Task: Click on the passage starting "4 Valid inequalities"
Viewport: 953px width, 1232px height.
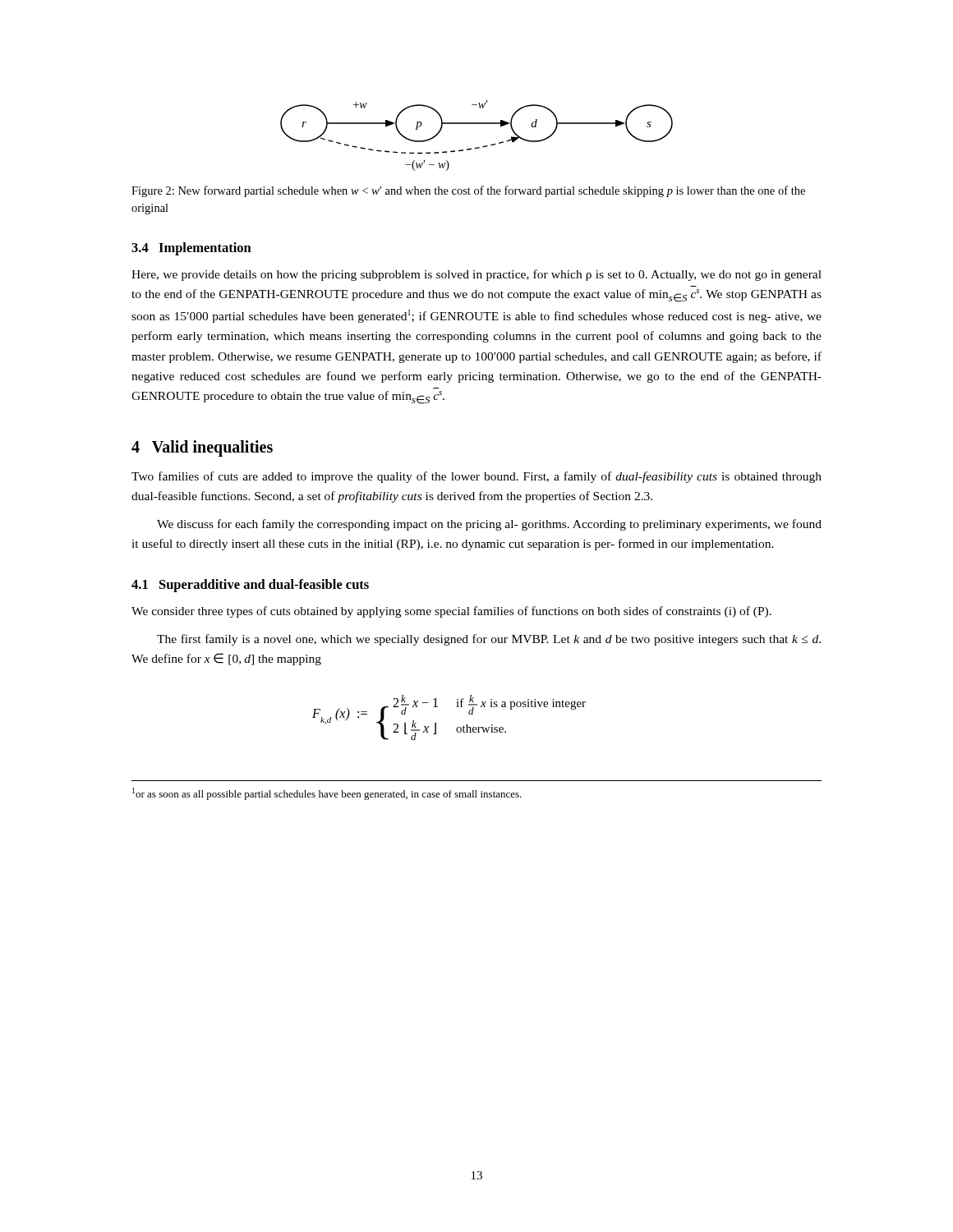Action: [x=202, y=447]
